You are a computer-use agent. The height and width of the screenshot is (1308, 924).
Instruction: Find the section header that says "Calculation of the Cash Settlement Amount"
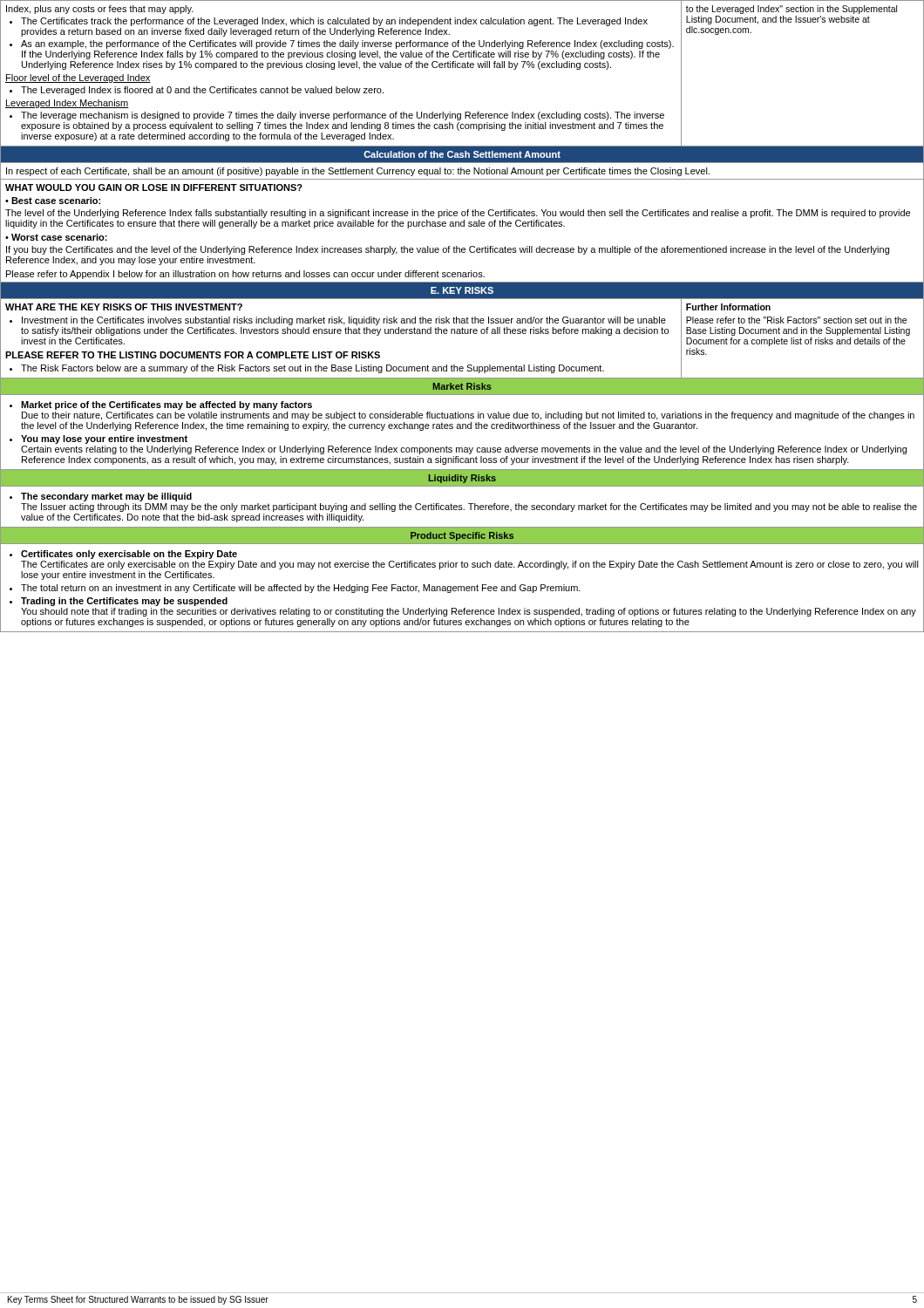(462, 154)
